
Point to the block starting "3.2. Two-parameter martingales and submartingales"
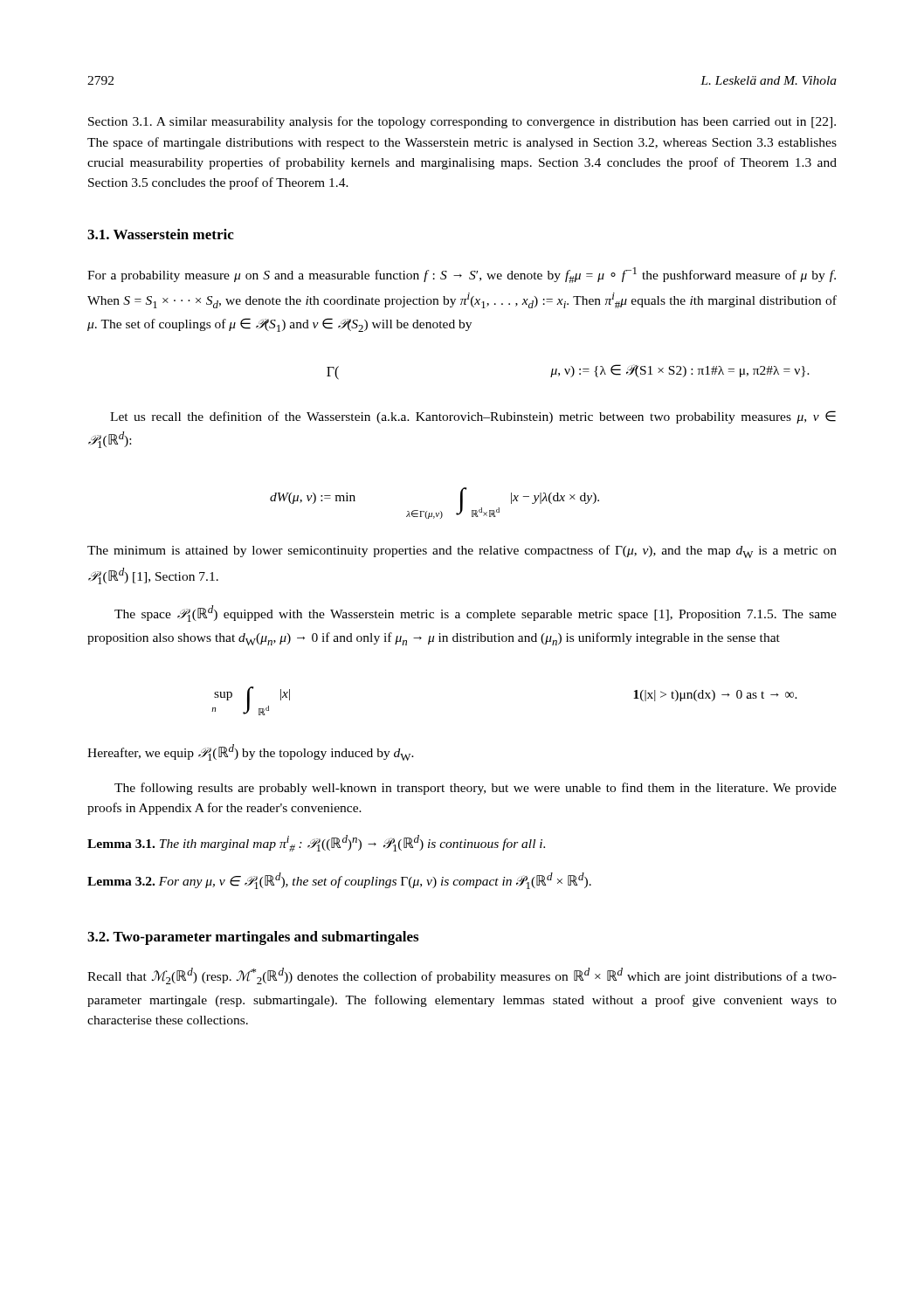pos(253,937)
